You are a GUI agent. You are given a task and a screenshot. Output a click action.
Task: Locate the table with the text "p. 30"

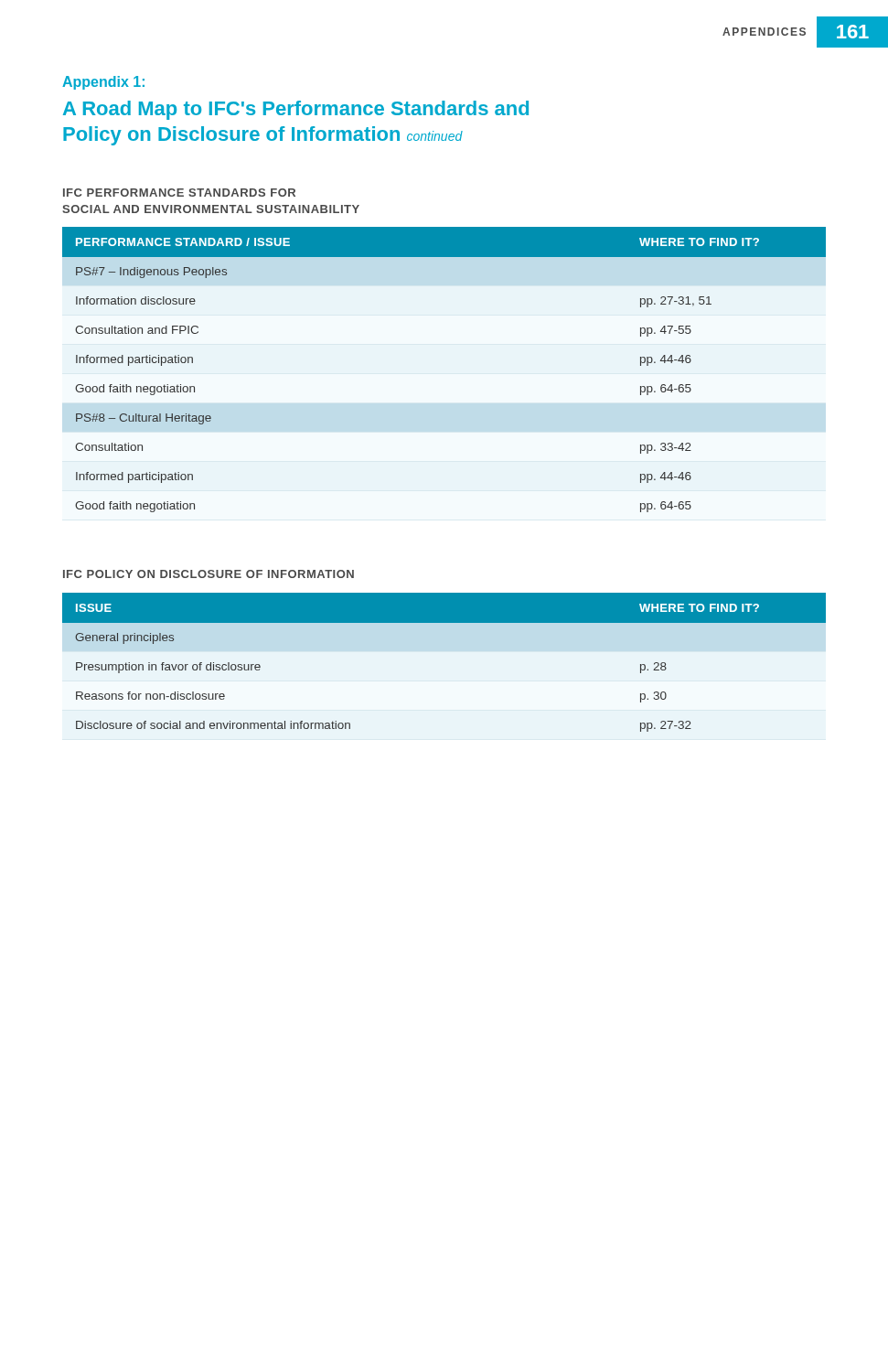pos(444,666)
